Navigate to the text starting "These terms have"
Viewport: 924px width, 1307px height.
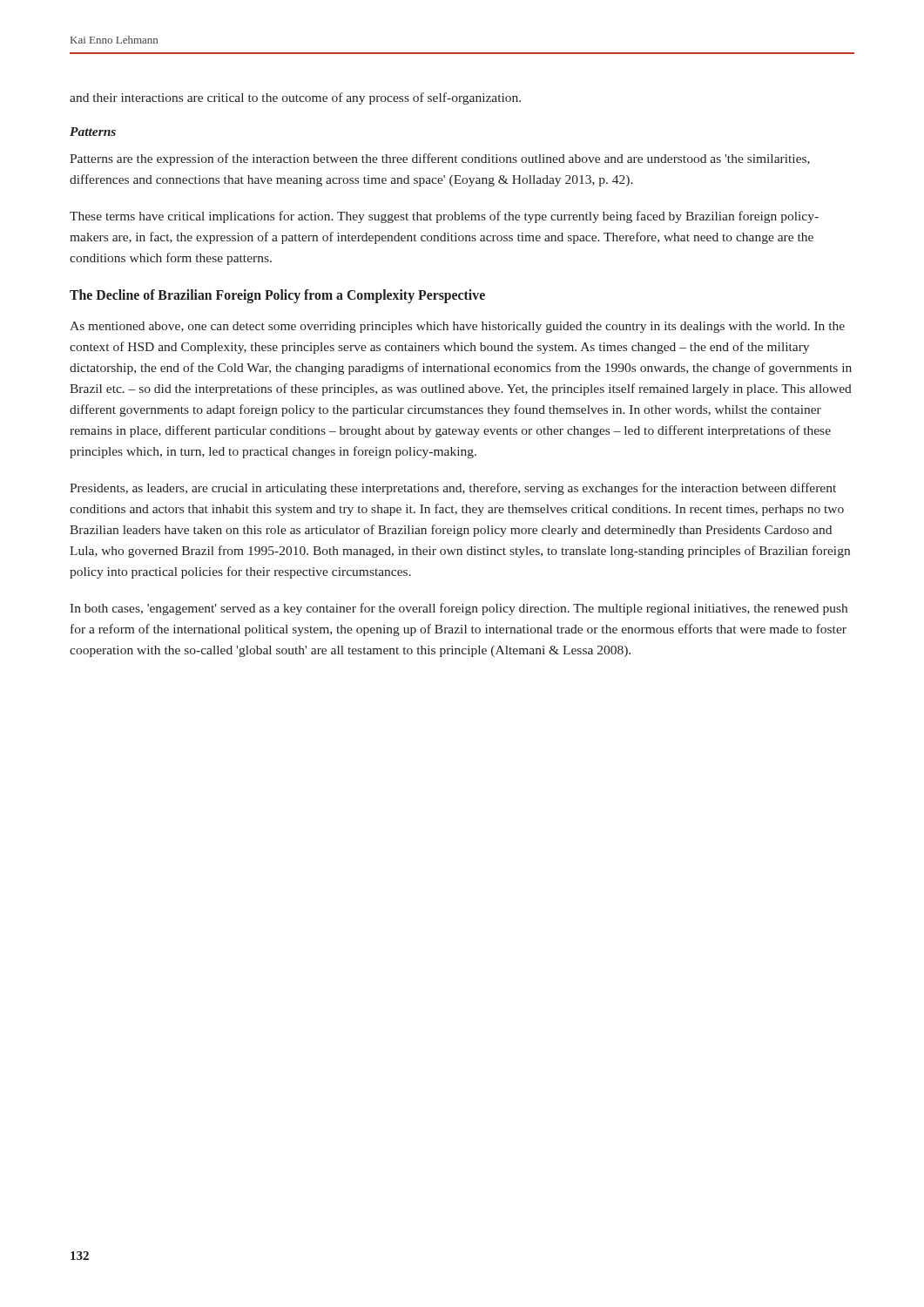(x=444, y=237)
